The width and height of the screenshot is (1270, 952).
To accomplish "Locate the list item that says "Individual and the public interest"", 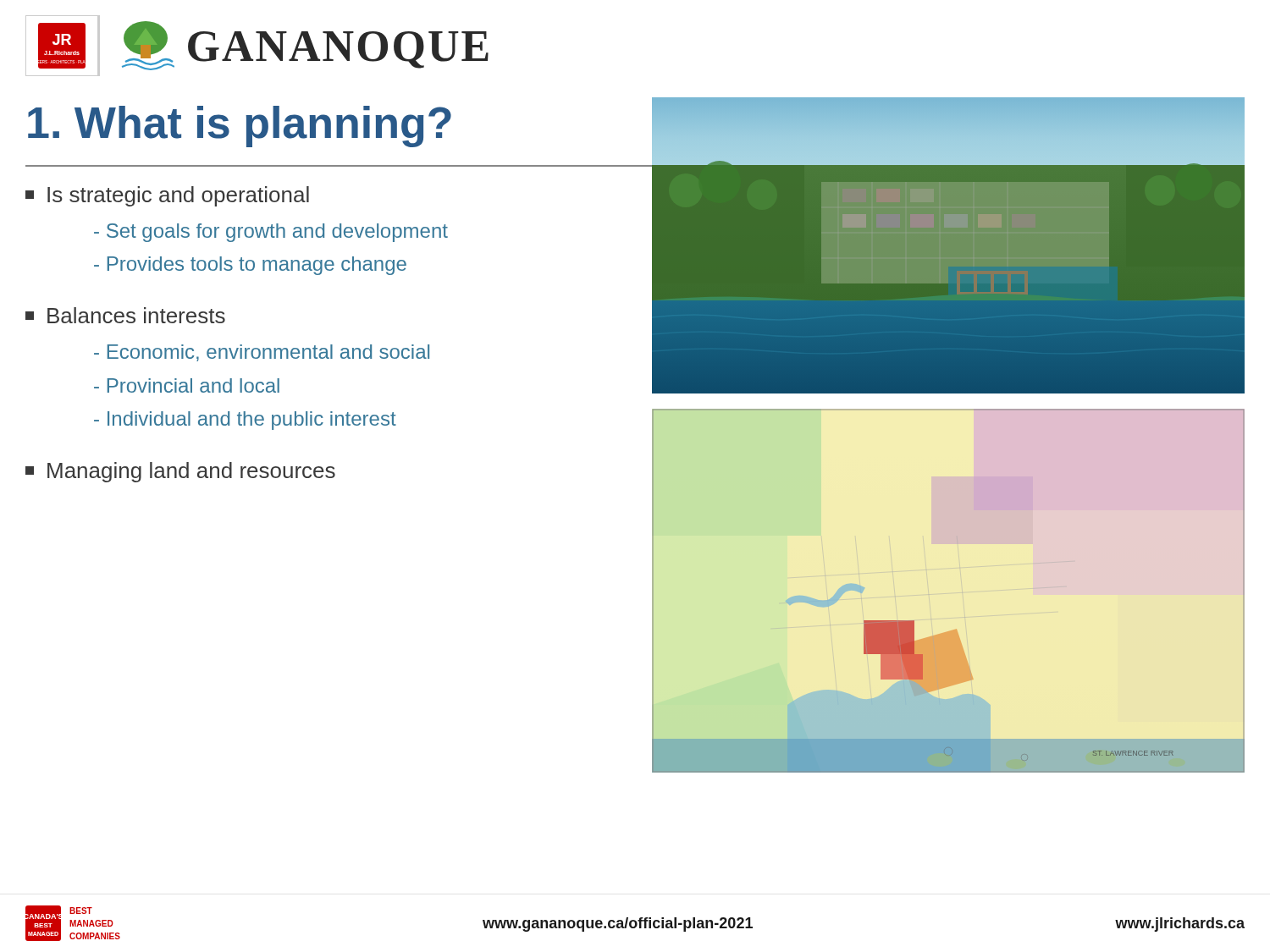I will coord(244,418).
